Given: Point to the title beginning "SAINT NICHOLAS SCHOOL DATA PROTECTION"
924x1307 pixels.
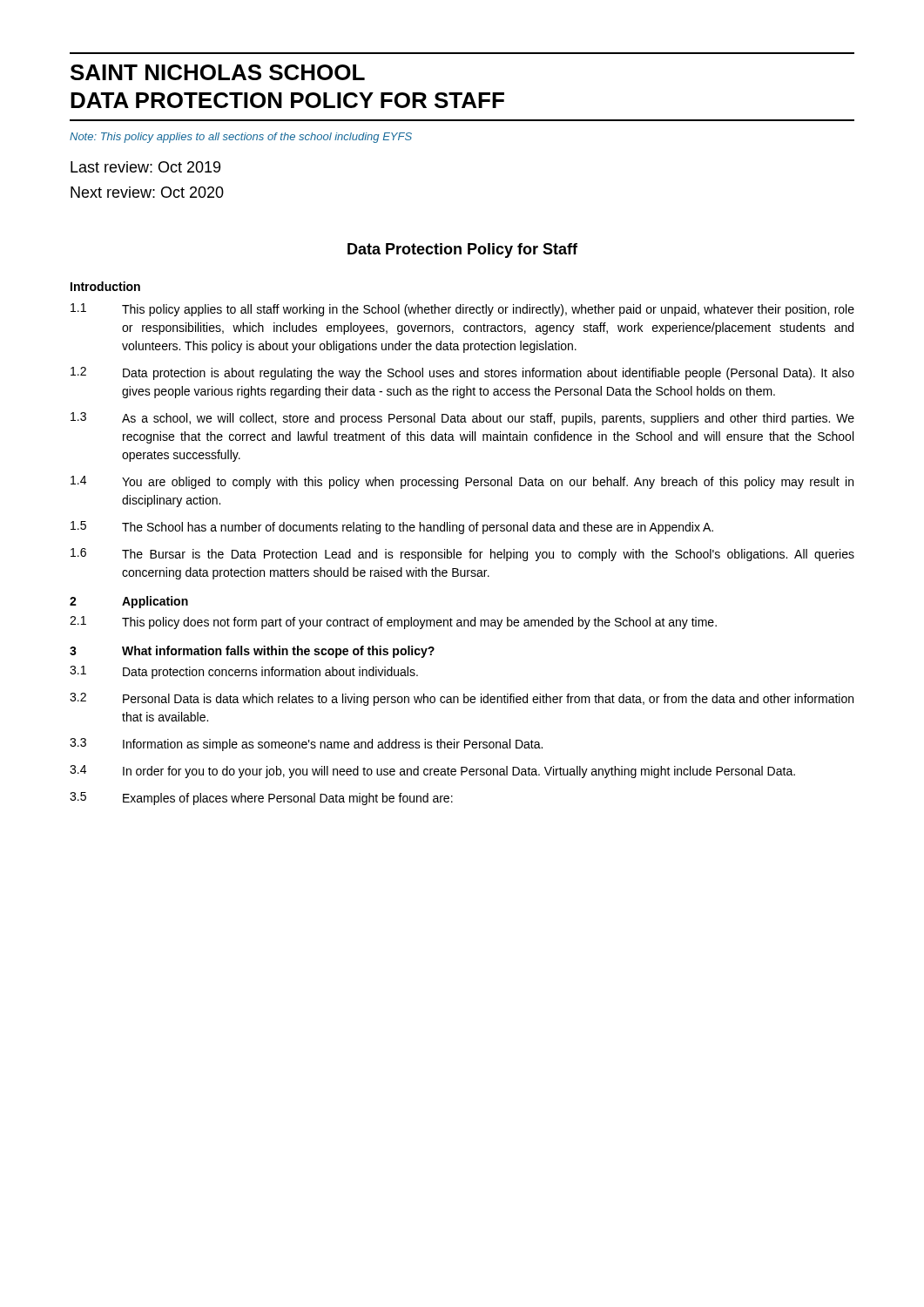Looking at the screenshot, I should click(x=462, y=88).
